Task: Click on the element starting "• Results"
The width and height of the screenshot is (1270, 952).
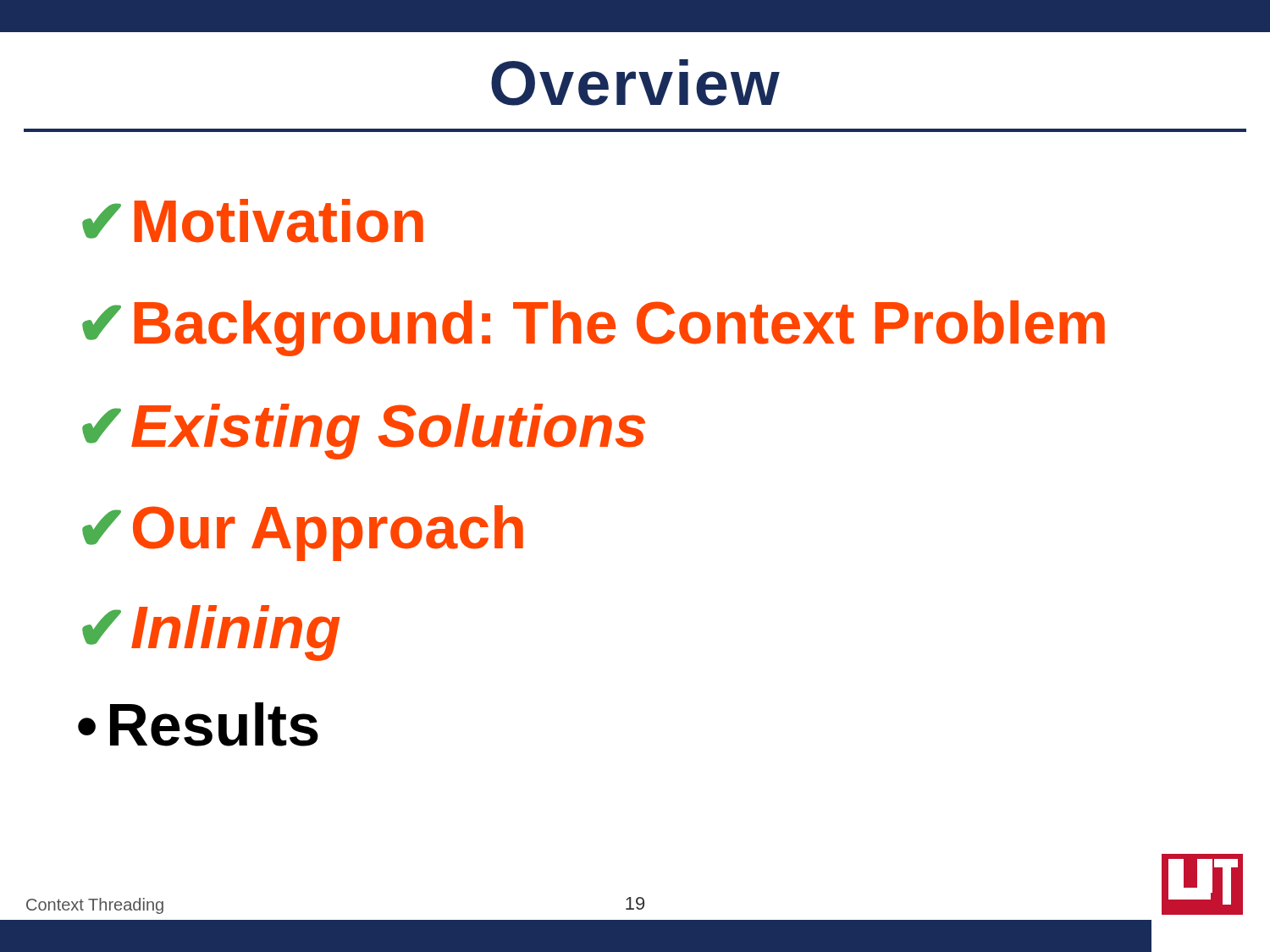Action: [198, 725]
